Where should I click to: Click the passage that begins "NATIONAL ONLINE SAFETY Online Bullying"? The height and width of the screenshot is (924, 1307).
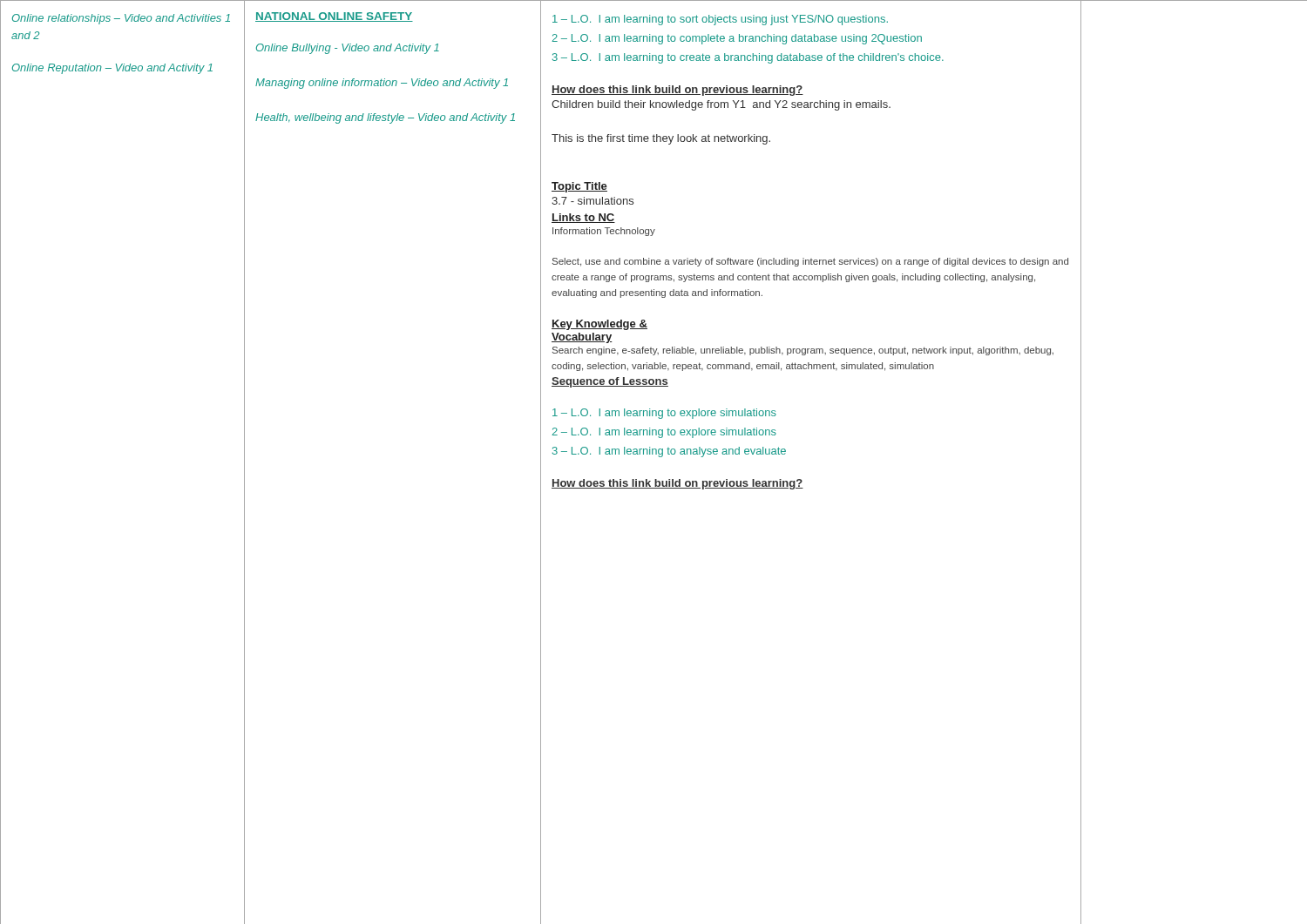pyautogui.click(x=392, y=69)
